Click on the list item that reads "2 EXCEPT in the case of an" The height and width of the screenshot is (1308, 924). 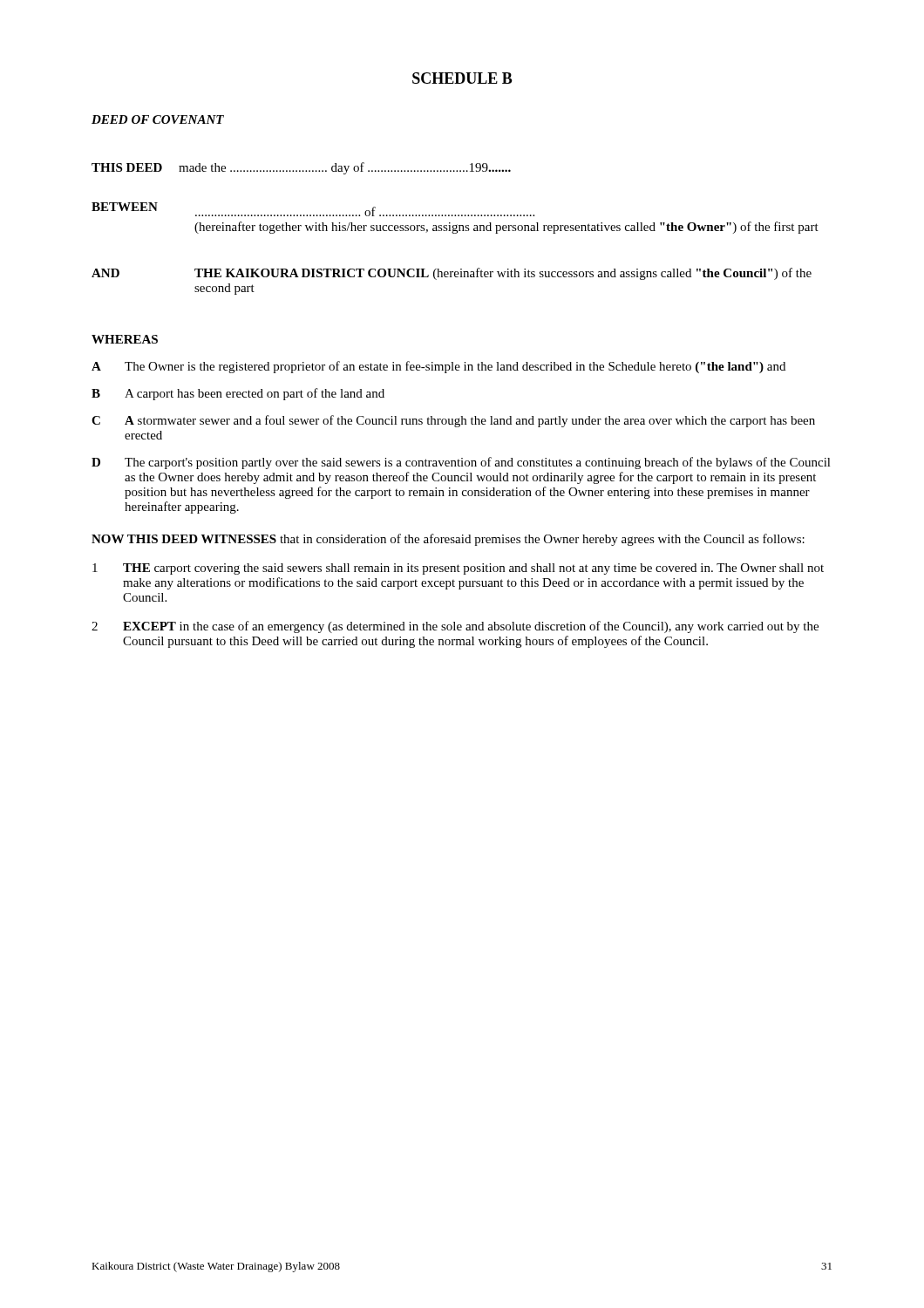(x=462, y=634)
